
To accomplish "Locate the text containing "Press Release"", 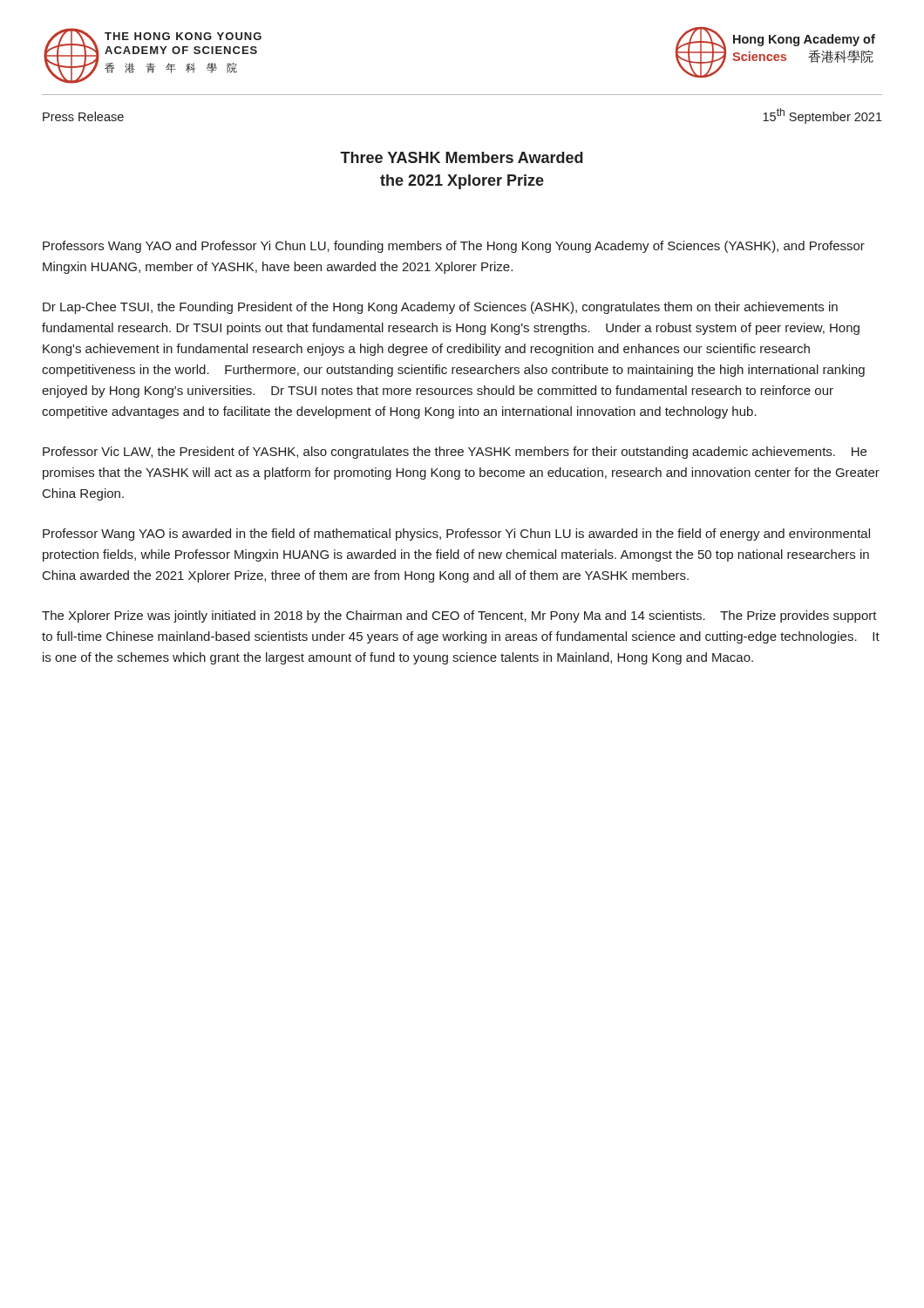I will (x=83, y=117).
